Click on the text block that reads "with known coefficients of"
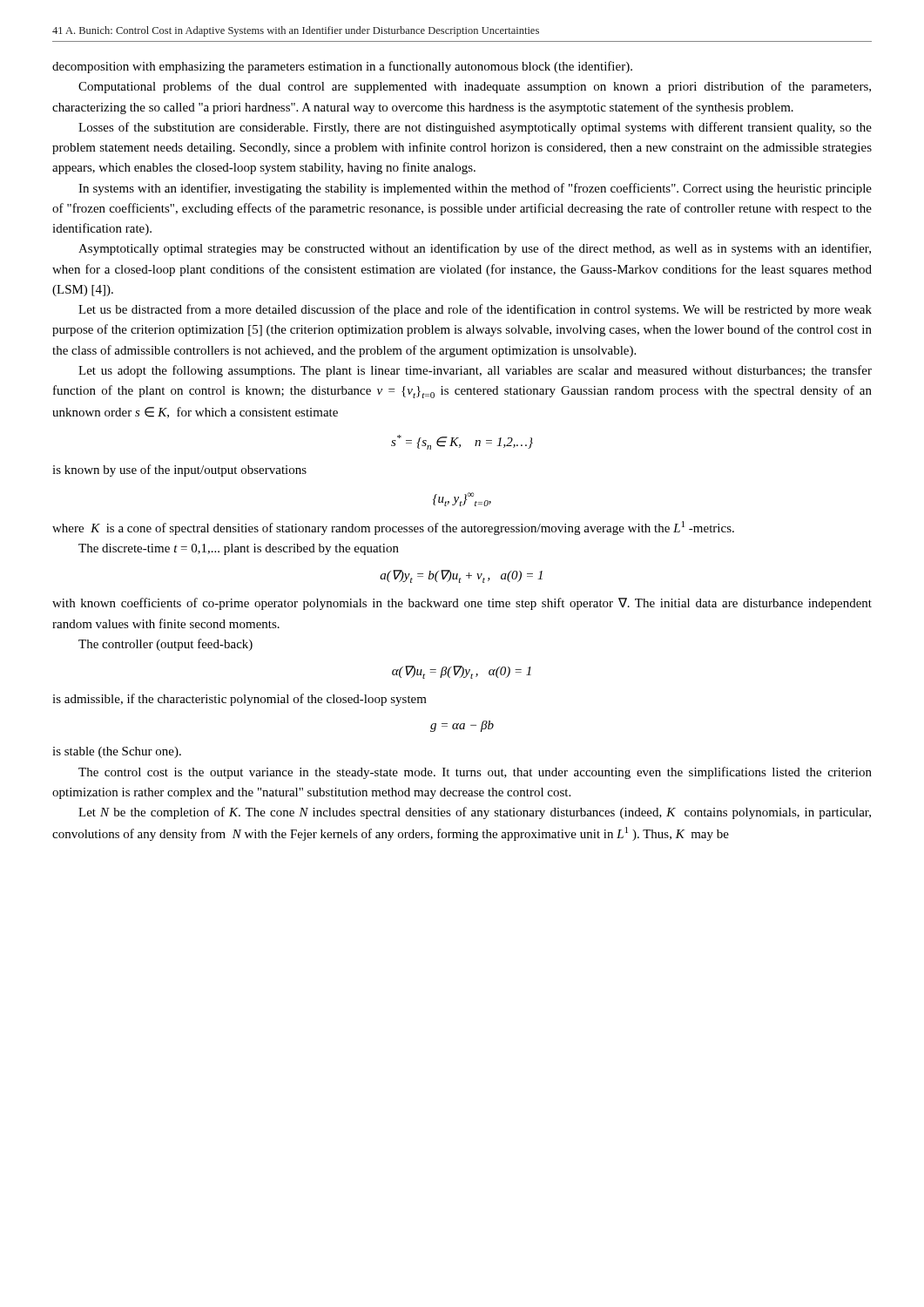Screen dimensions: 1307x924 pos(462,614)
